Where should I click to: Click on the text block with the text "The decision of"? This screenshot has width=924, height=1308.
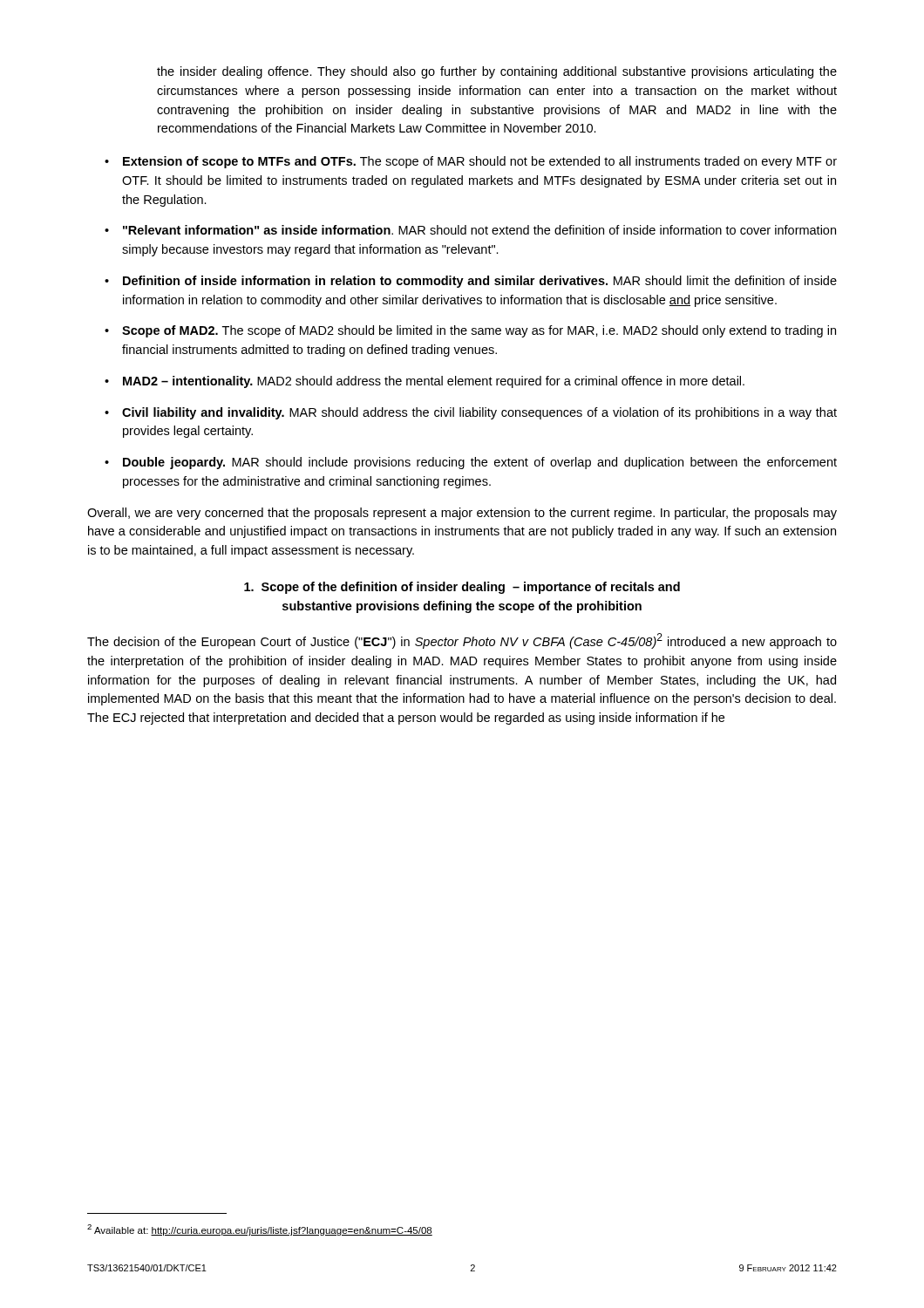pyautogui.click(x=462, y=678)
